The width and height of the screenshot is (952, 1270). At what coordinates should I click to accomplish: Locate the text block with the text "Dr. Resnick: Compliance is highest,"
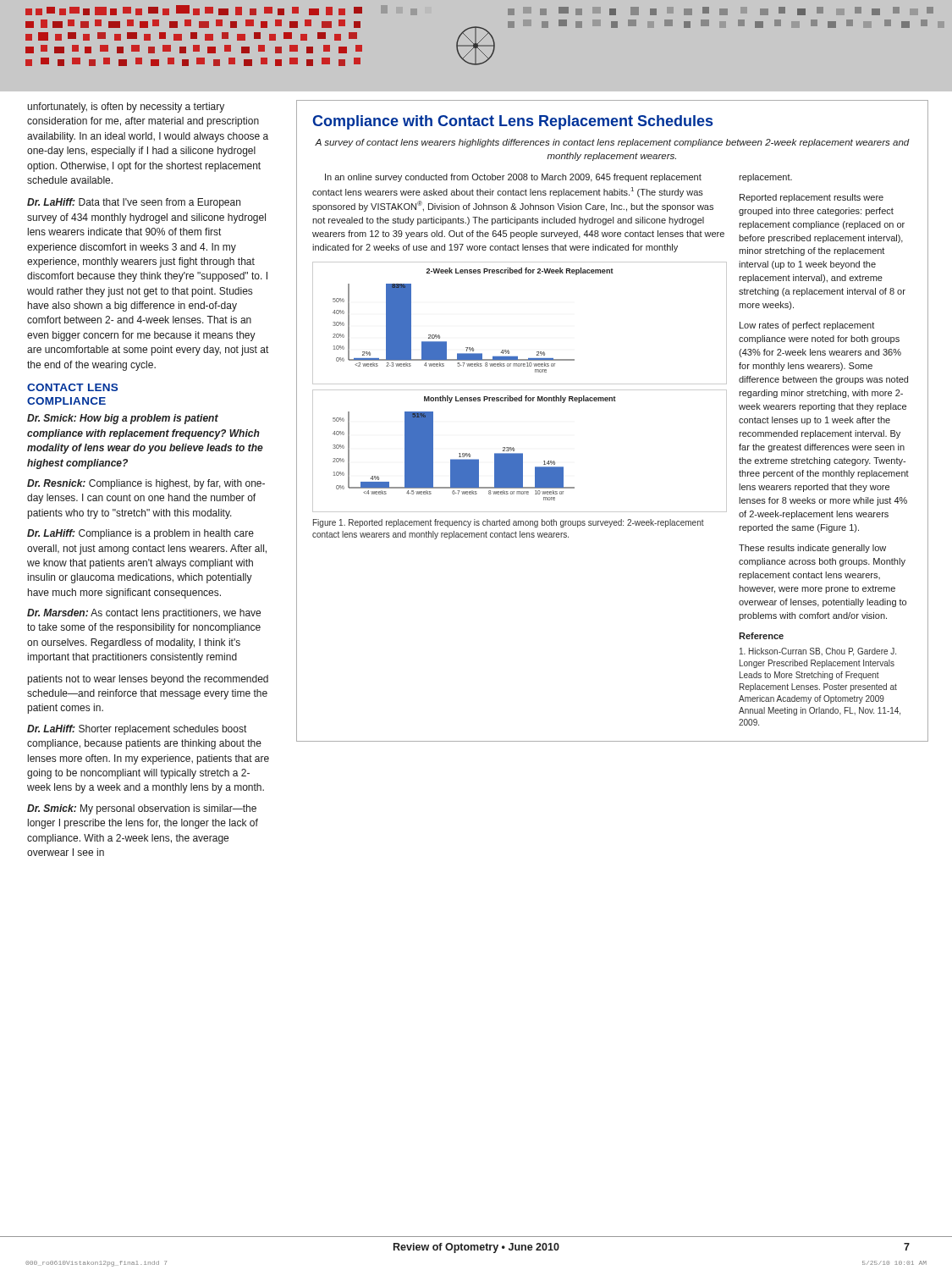coord(146,498)
